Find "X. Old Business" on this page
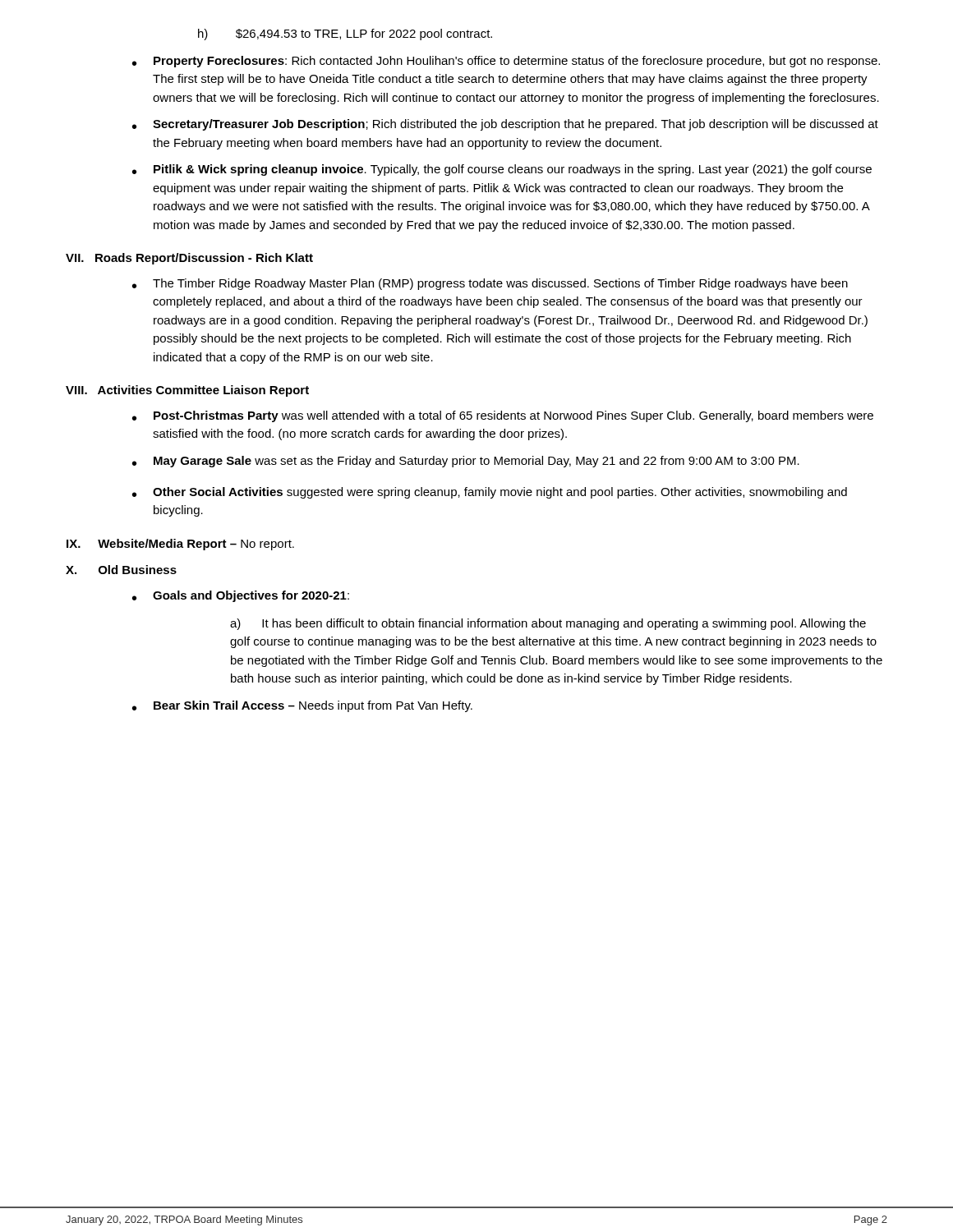 (x=121, y=570)
